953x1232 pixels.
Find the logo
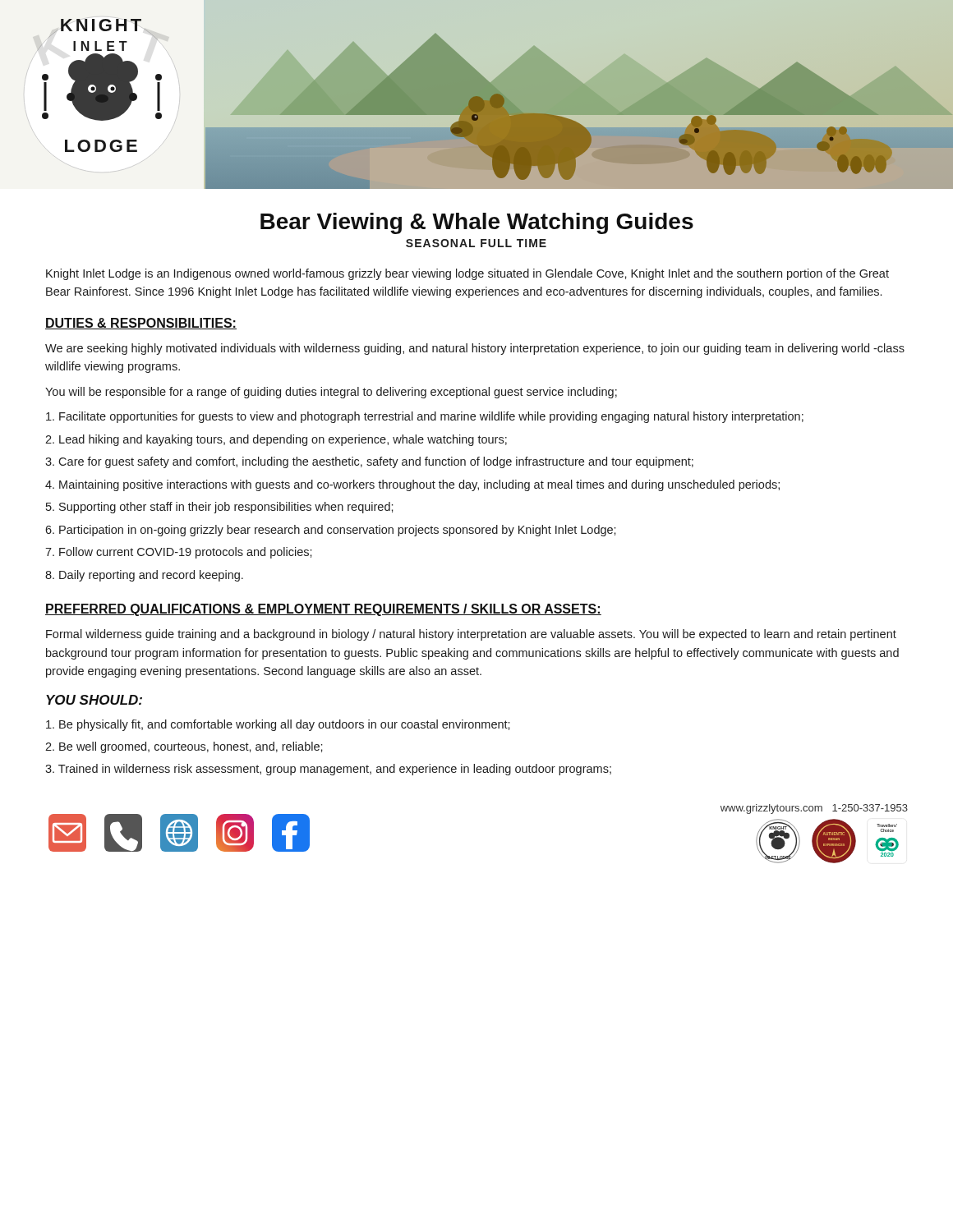pos(476,833)
